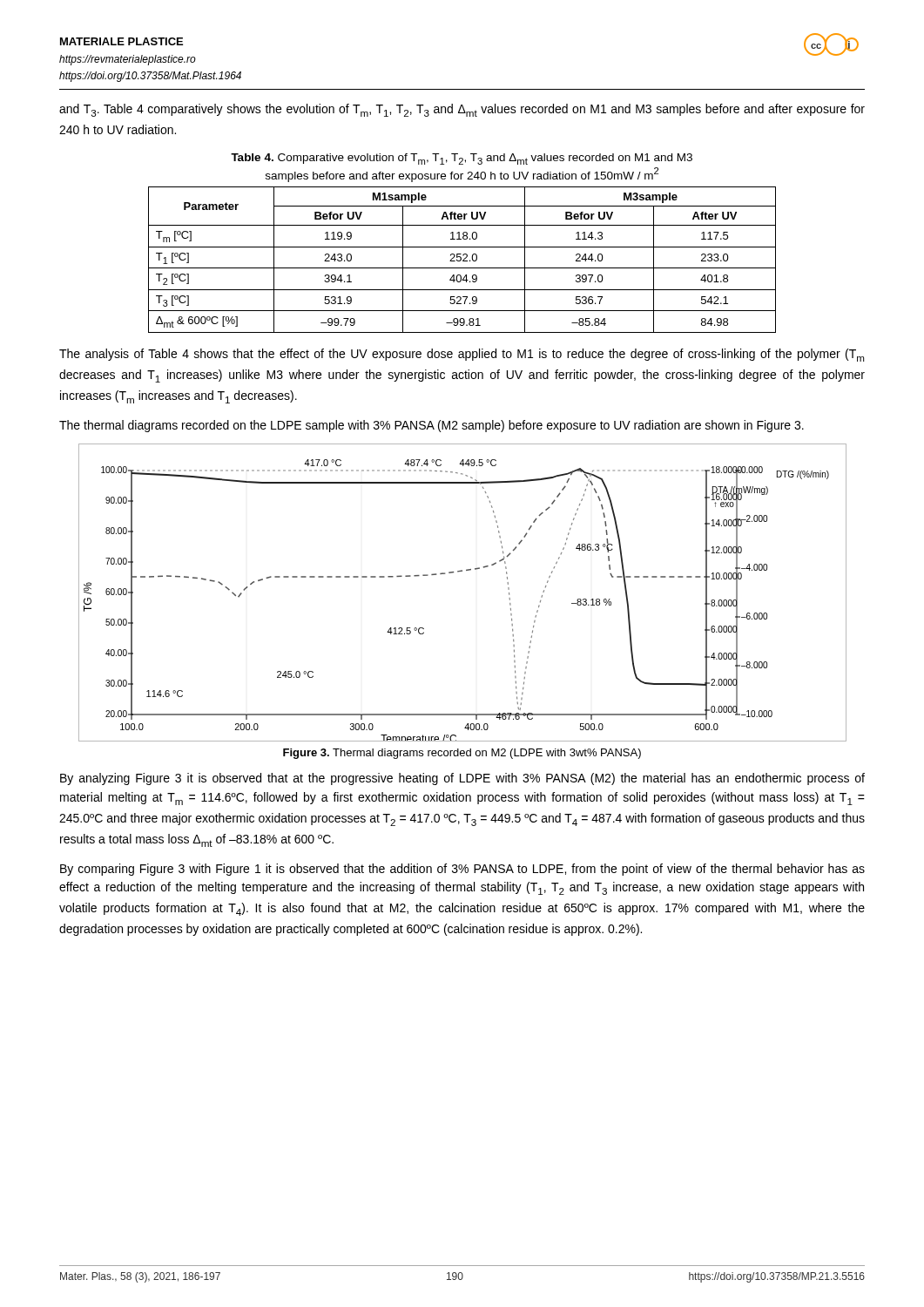The height and width of the screenshot is (1307, 924).
Task: Find the continuous plot
Action: (462, 594)
